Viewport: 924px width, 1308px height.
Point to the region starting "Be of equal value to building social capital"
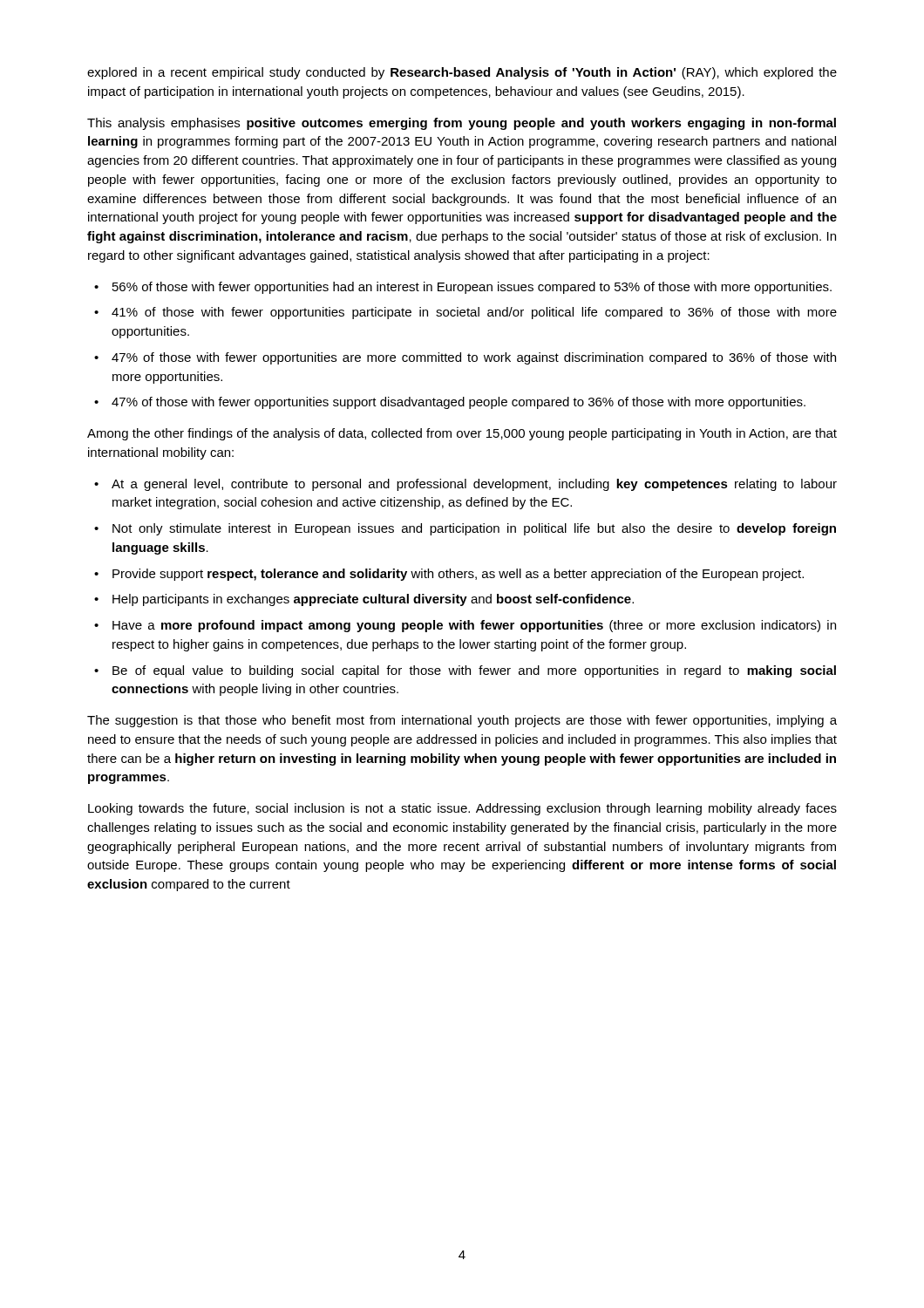[x=474, y=679]
